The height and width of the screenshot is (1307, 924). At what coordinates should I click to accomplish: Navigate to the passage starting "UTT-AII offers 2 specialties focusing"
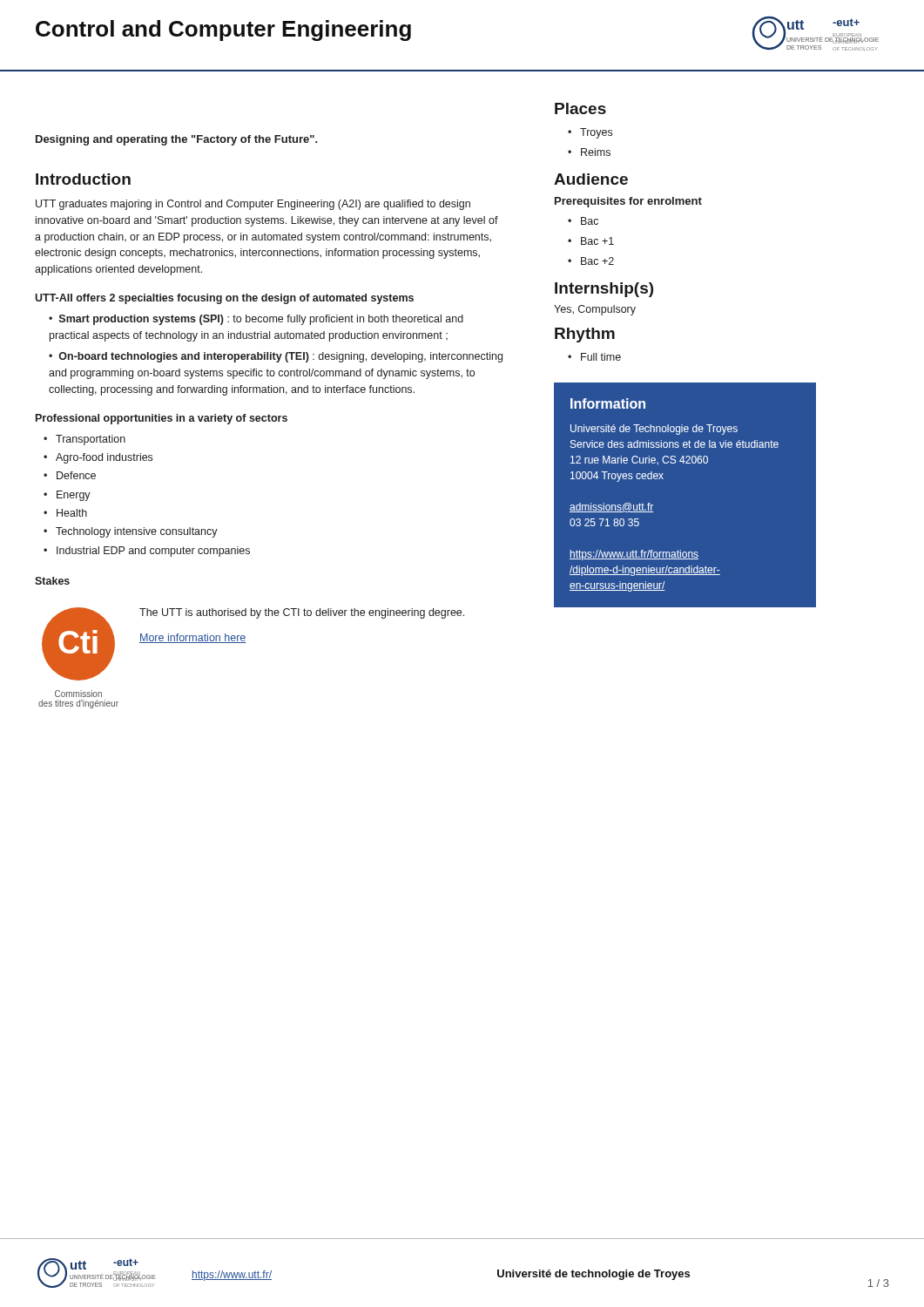pyautogui.click(x=224, y=298)
